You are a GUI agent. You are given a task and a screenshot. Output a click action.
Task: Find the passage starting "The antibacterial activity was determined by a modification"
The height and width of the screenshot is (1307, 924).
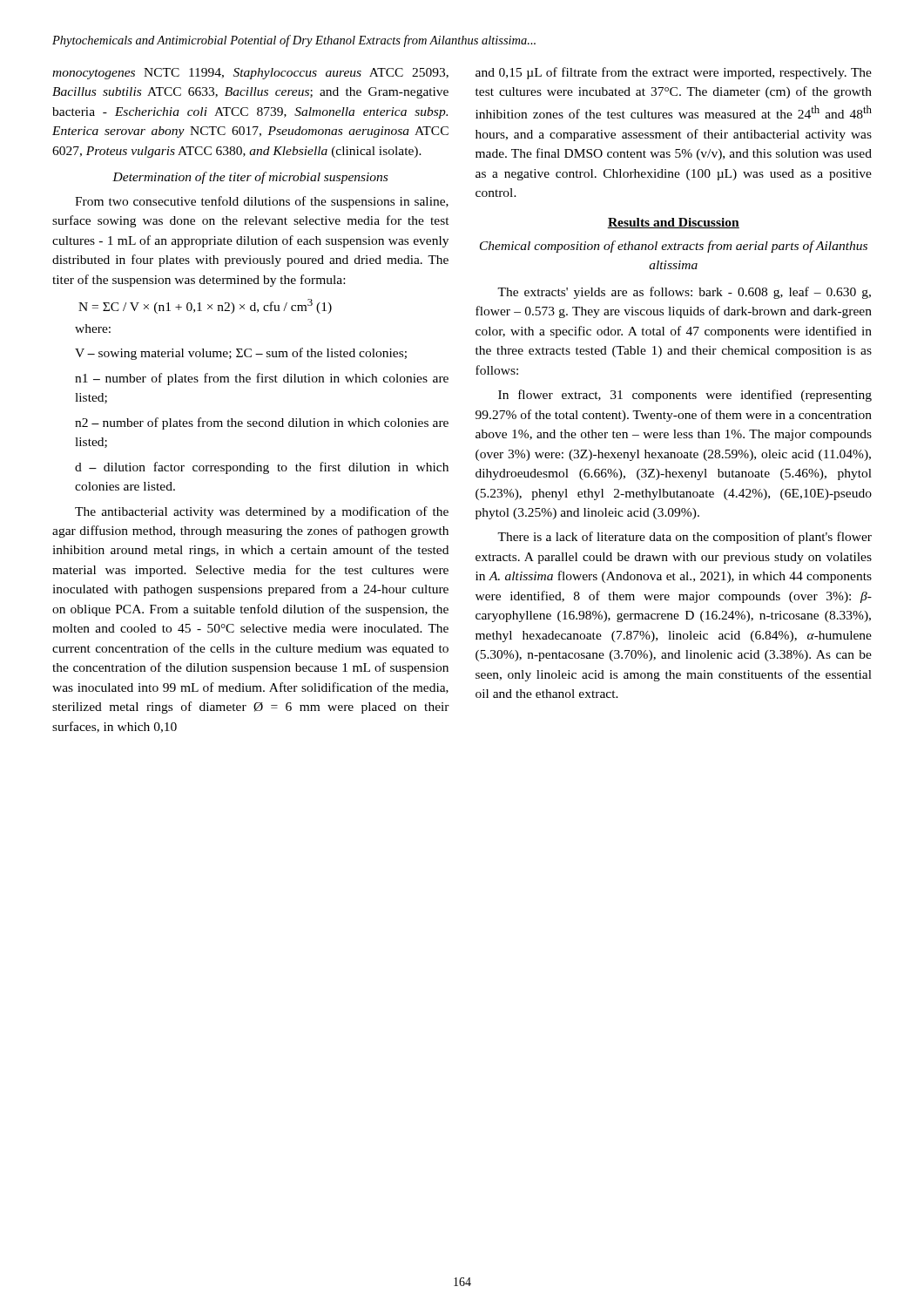click(251, 619)
